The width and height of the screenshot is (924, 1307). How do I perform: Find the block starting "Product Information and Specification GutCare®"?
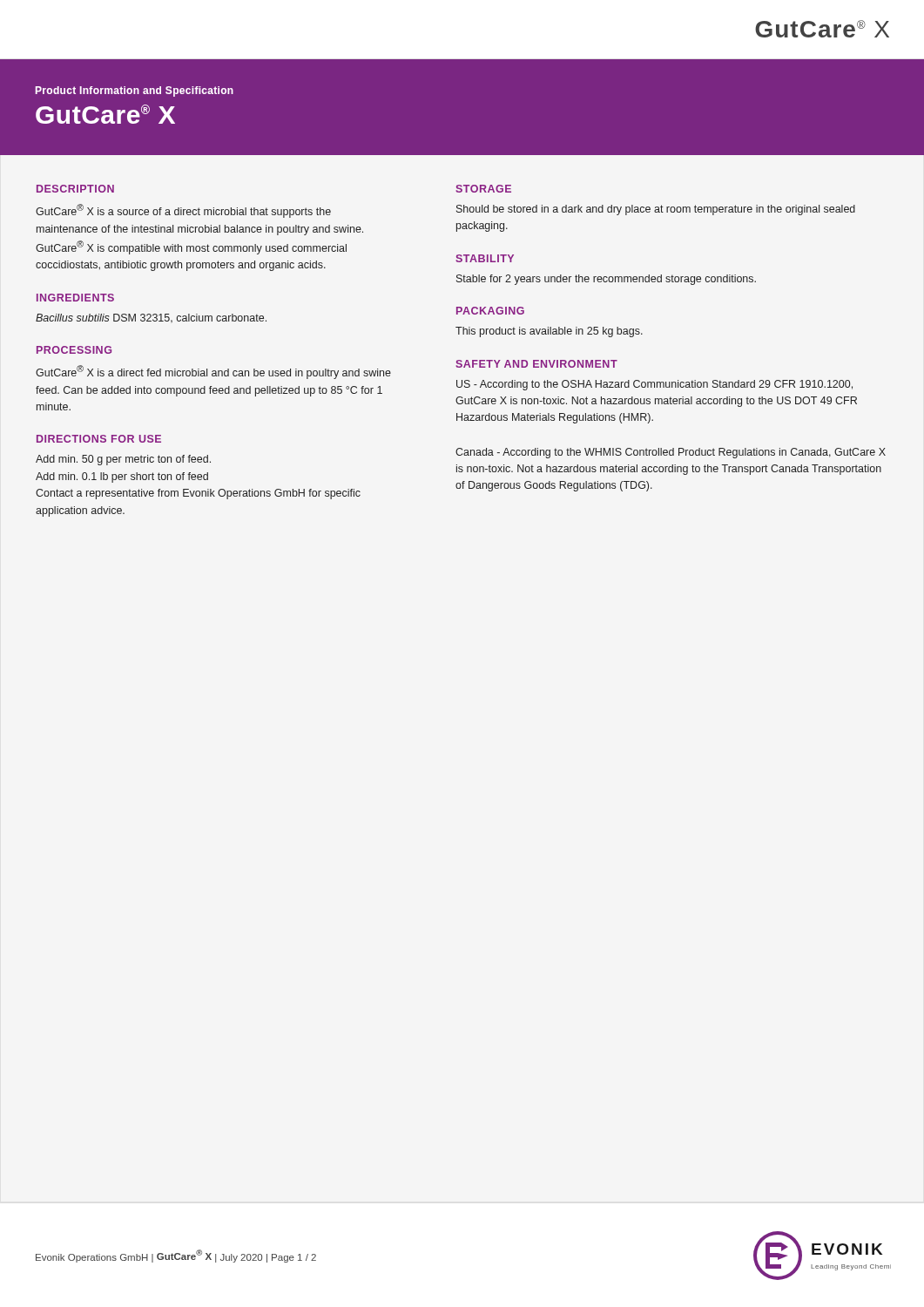pyautogui.click(x=135, y=91)
